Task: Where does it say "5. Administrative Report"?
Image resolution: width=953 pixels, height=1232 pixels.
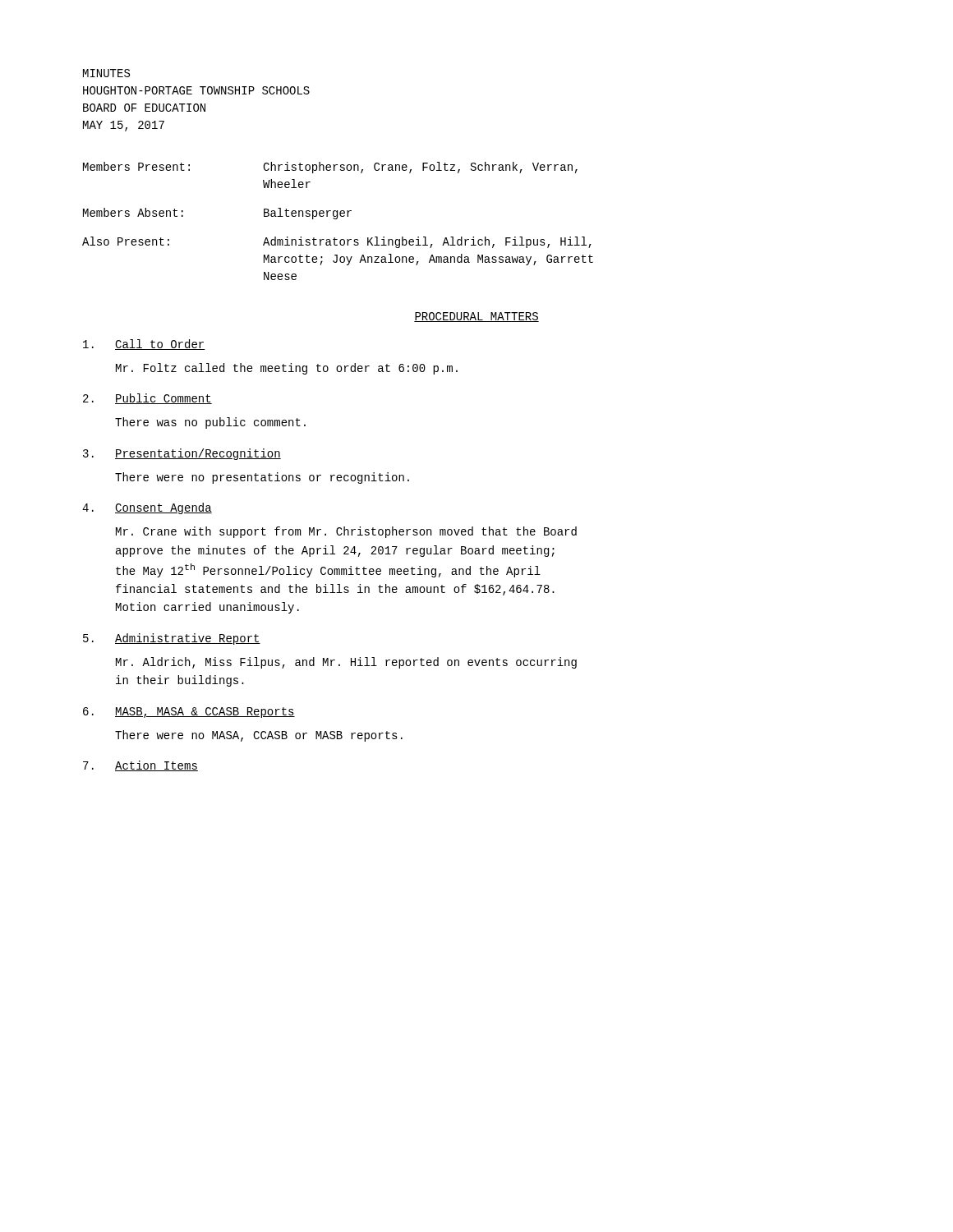Action: coord(171,639)
